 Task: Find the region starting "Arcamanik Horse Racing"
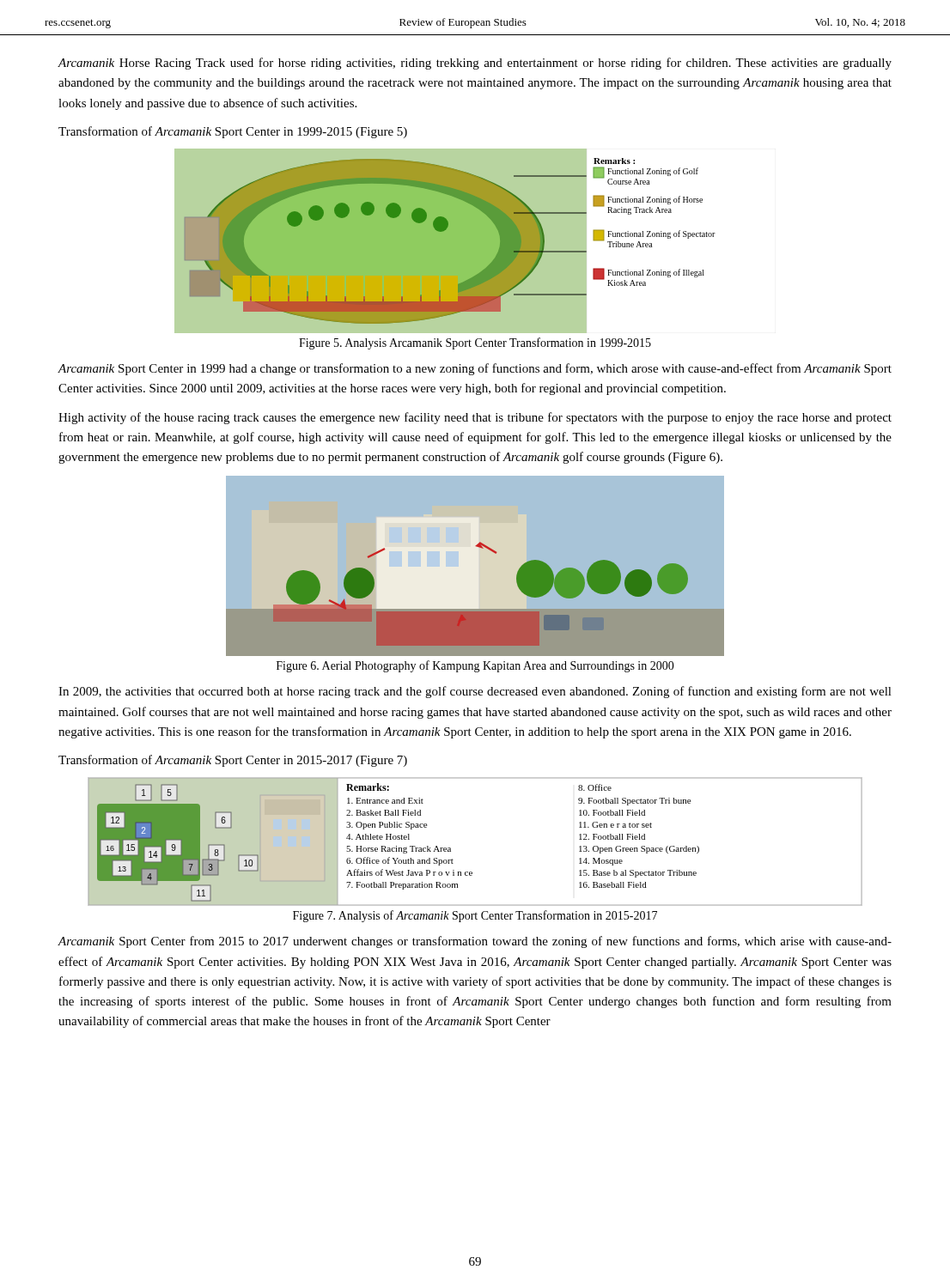coord(475,83)
